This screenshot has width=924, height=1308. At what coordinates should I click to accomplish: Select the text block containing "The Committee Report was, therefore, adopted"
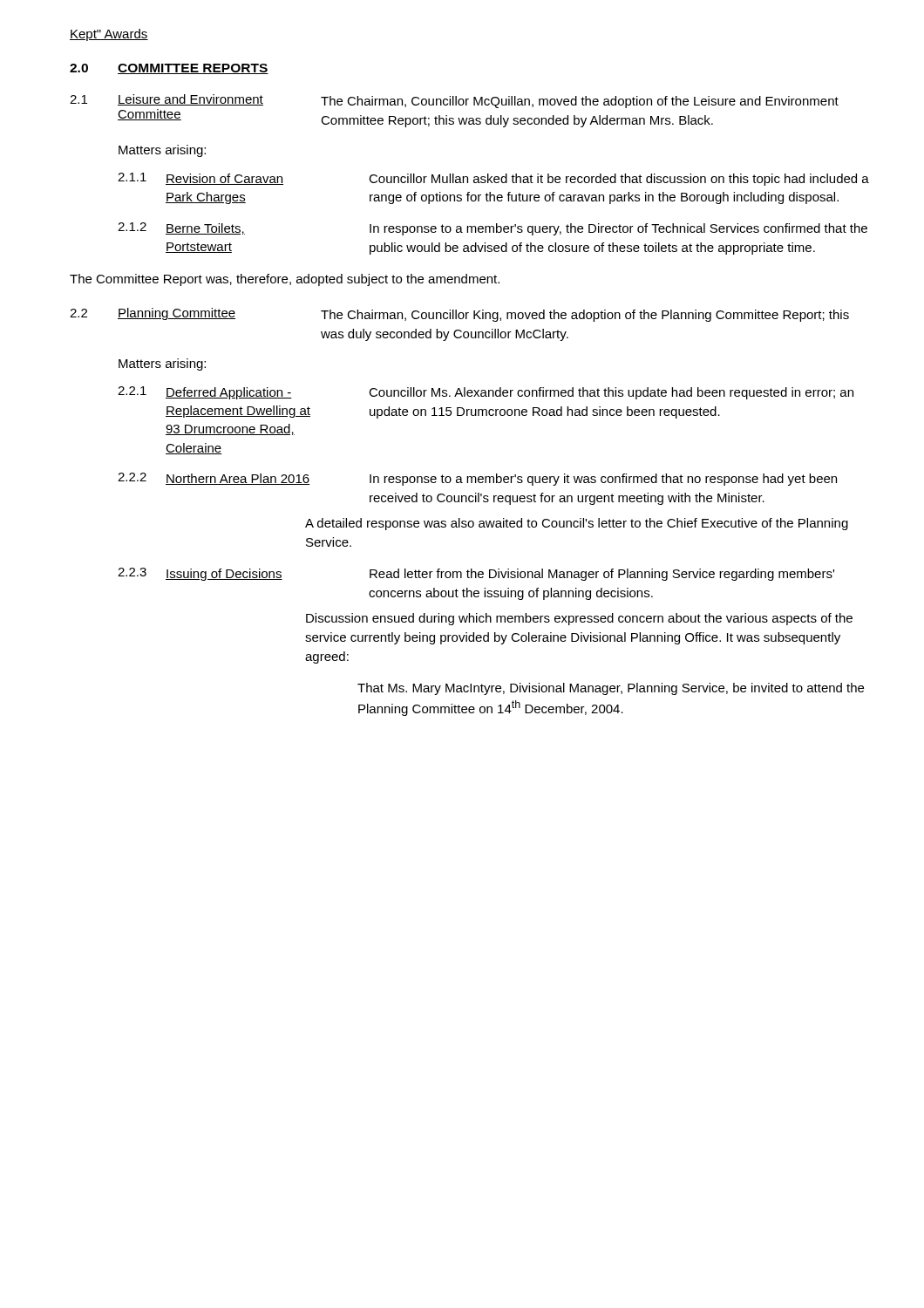[285, 278]
